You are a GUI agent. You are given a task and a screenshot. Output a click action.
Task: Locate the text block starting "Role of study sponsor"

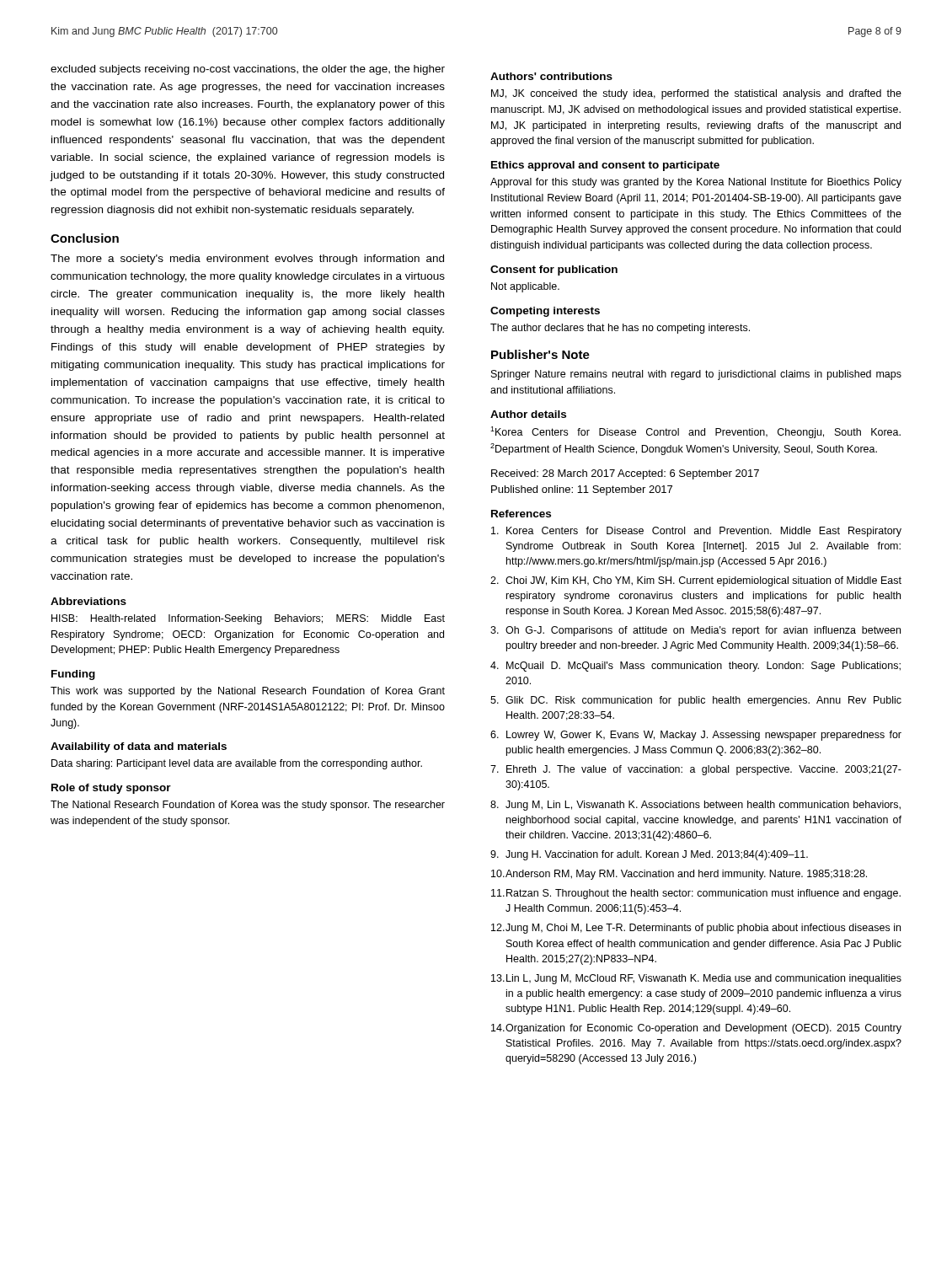tap(111, 789)
